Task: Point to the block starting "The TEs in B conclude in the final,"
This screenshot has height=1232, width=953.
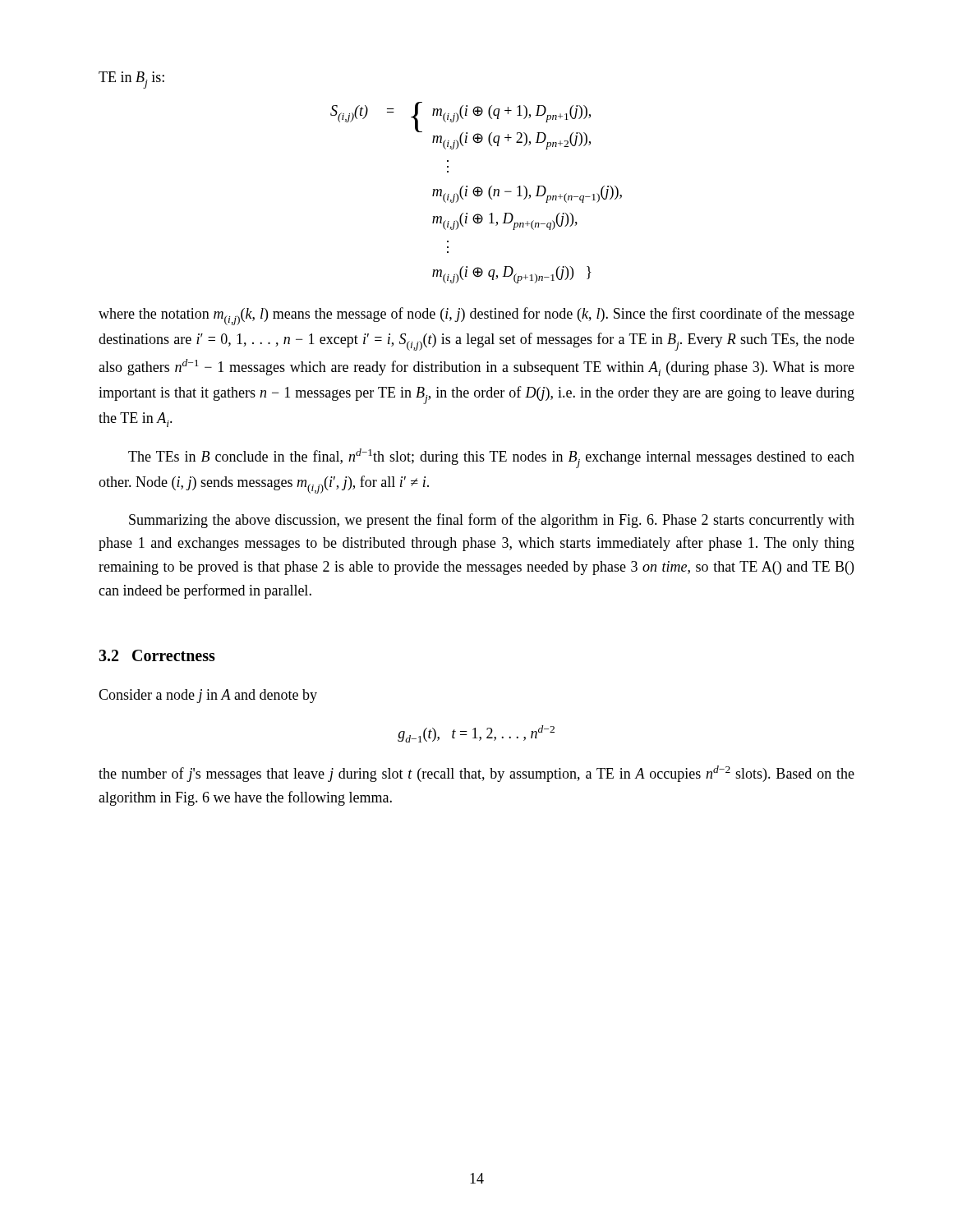Action: click(476, 470)
